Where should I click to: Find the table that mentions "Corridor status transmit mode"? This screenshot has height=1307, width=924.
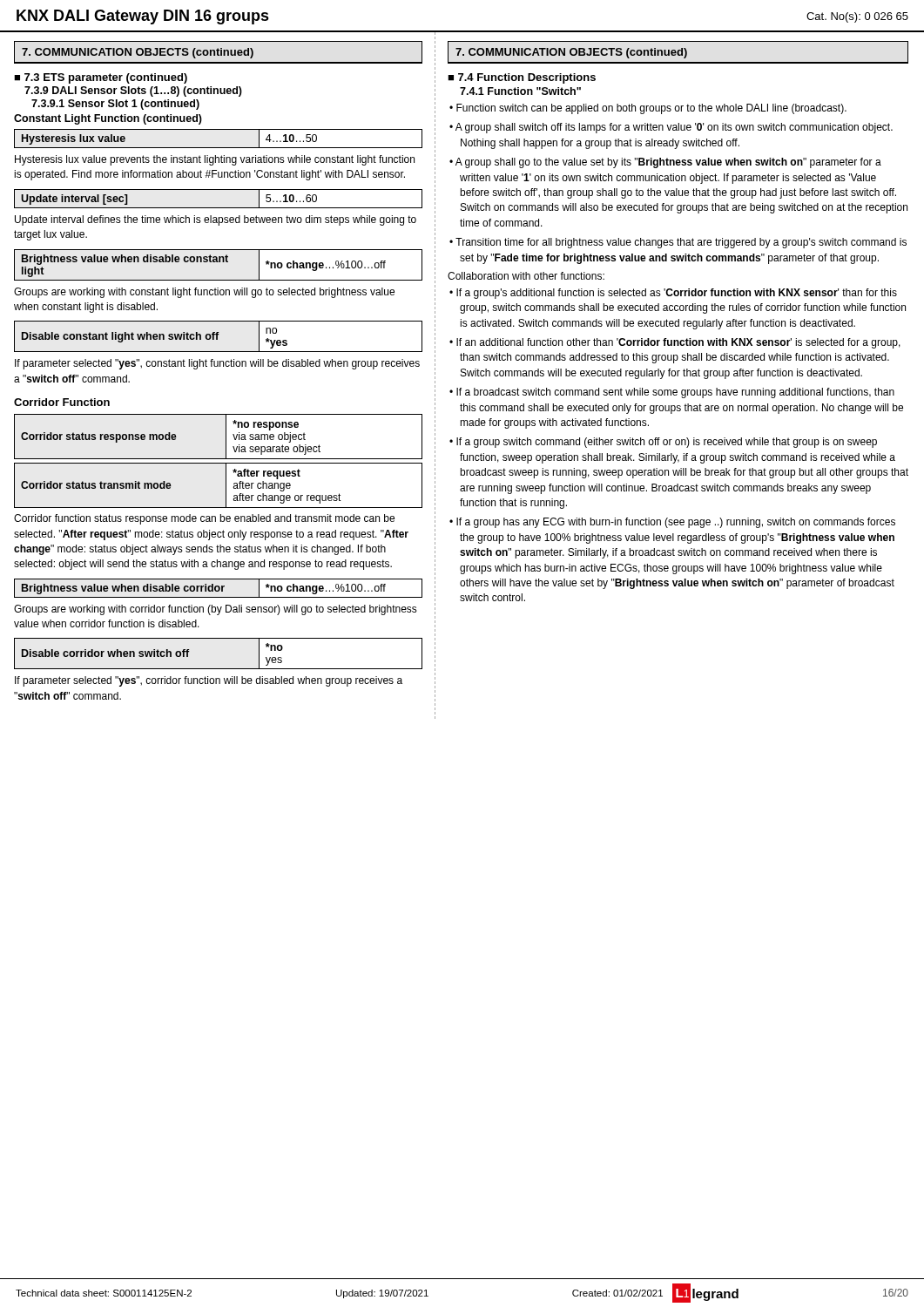tap(218, 485)
